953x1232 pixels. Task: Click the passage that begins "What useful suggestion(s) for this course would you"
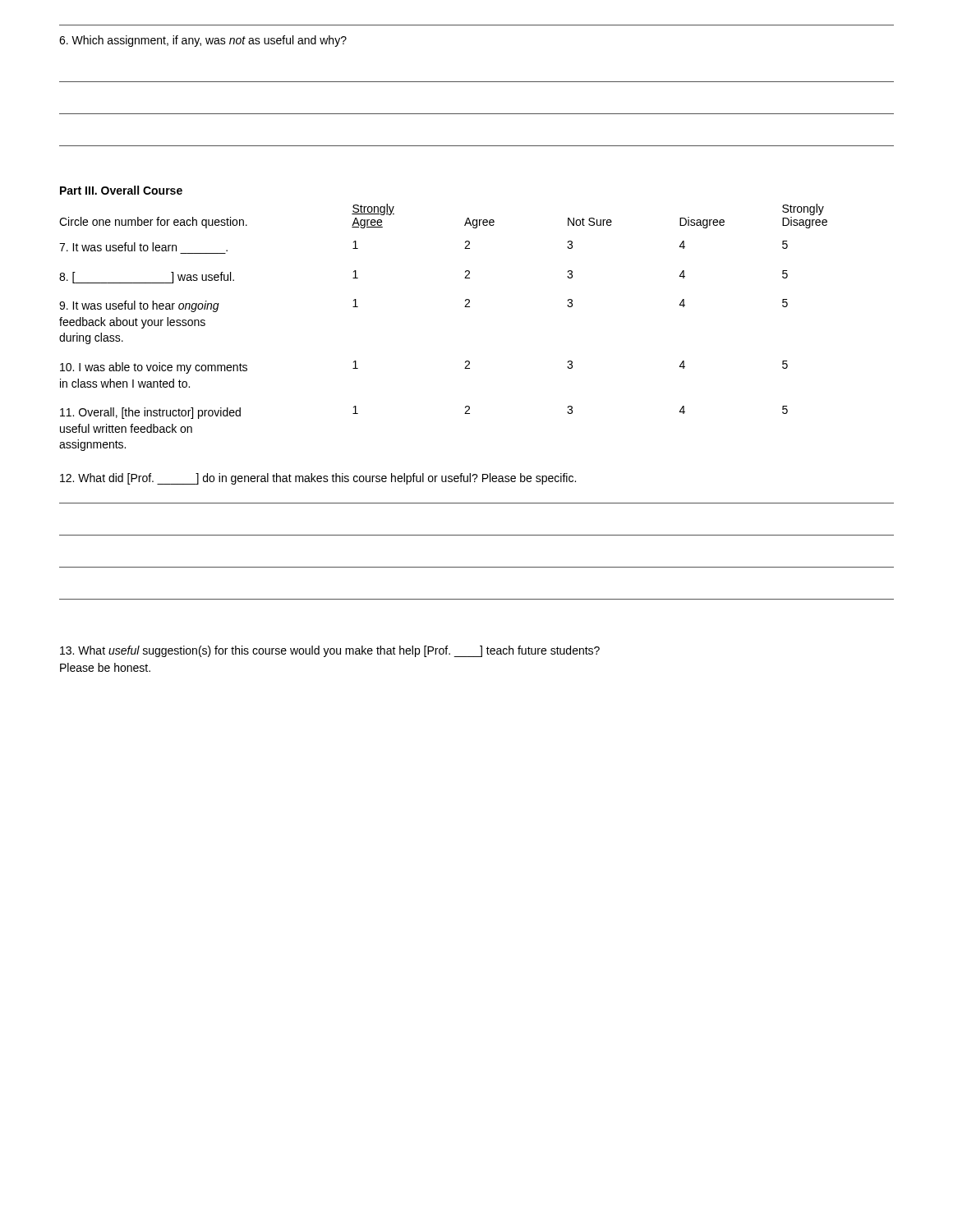(476, 659)
